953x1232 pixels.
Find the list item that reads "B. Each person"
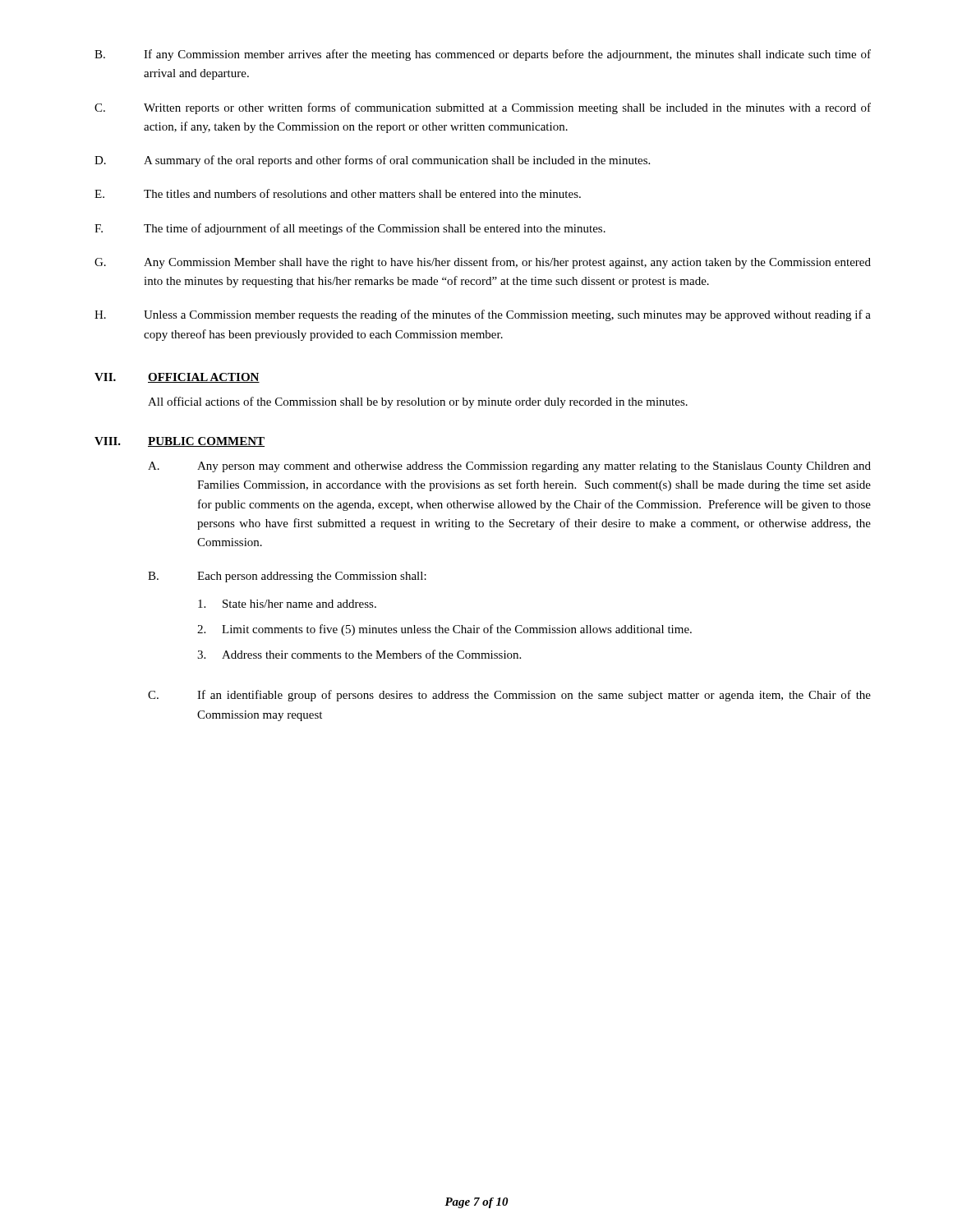tap(509, 619)
